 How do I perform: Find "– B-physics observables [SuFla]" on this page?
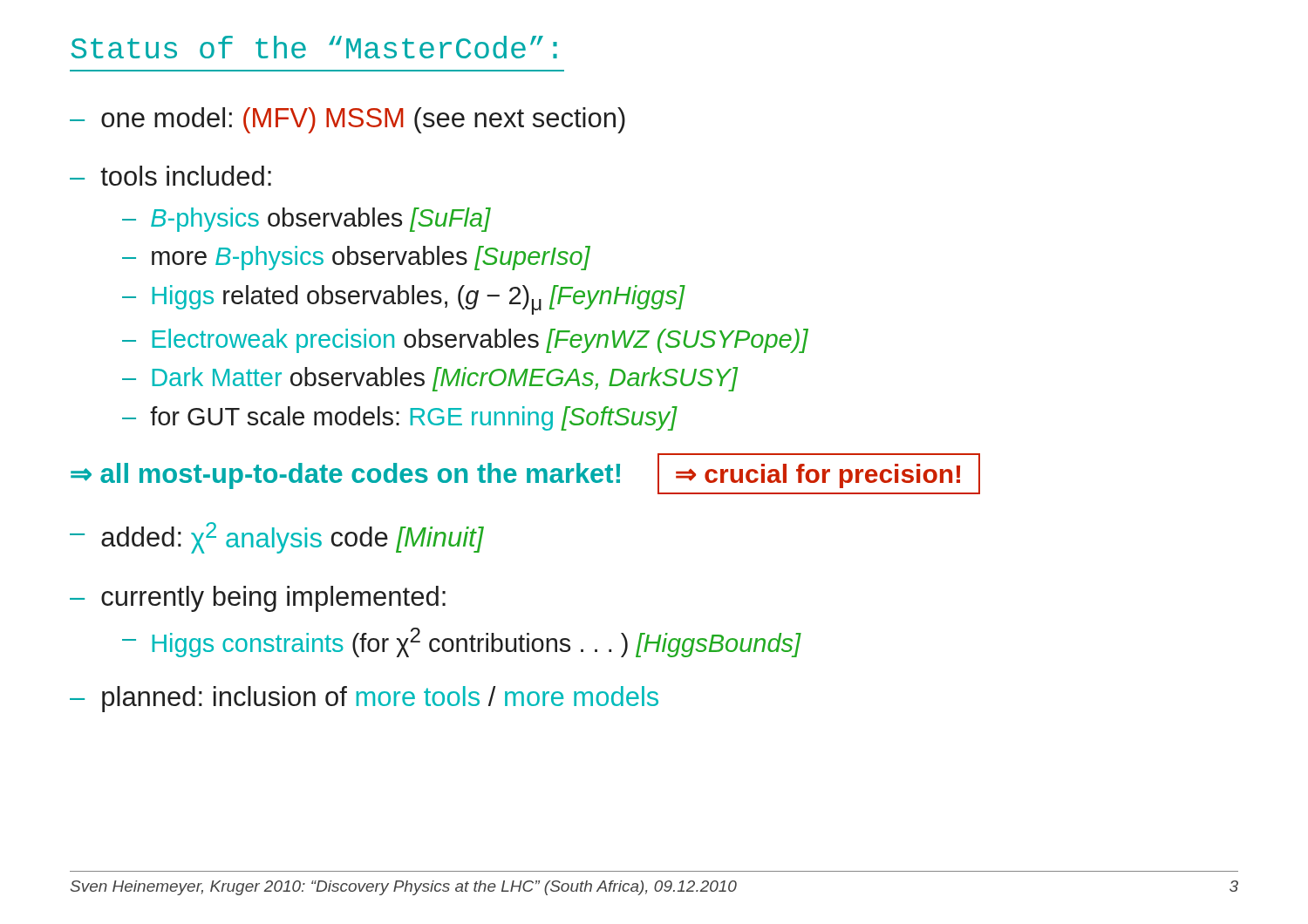click(x=306, y=218)
